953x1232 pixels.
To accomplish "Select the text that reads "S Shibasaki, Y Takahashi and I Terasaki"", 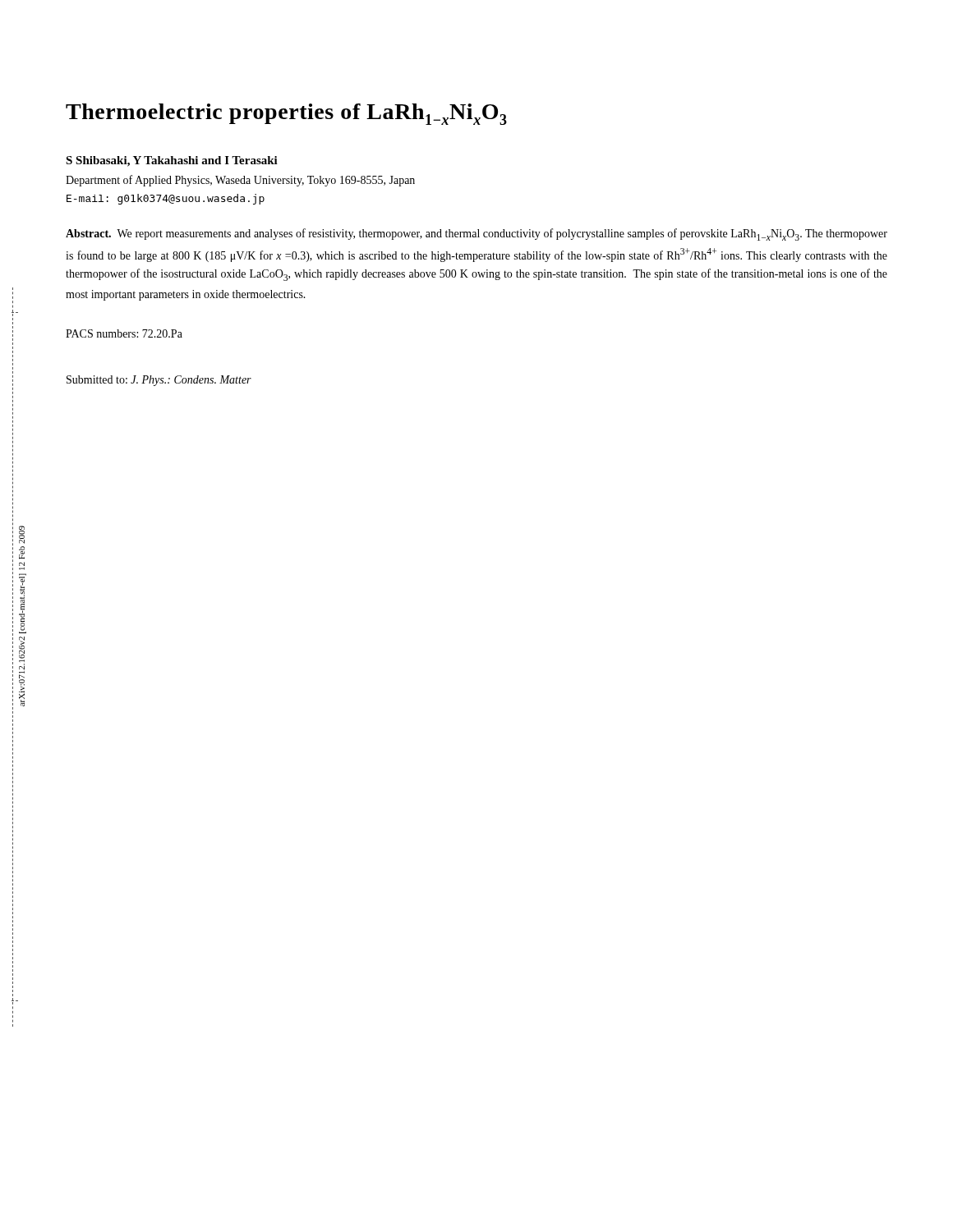I will [172, 160].
